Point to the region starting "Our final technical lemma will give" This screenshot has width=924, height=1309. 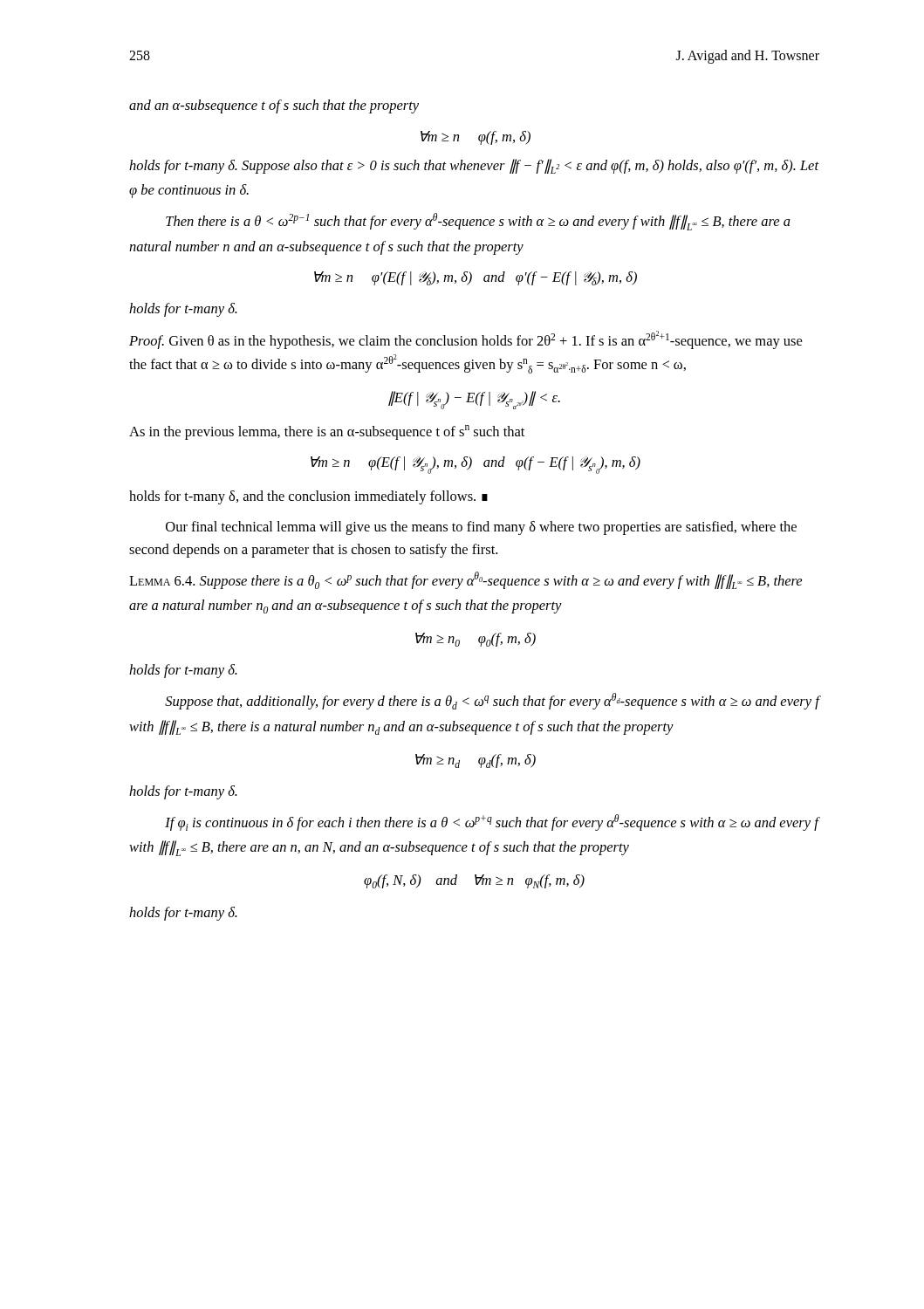pos(474,538)
